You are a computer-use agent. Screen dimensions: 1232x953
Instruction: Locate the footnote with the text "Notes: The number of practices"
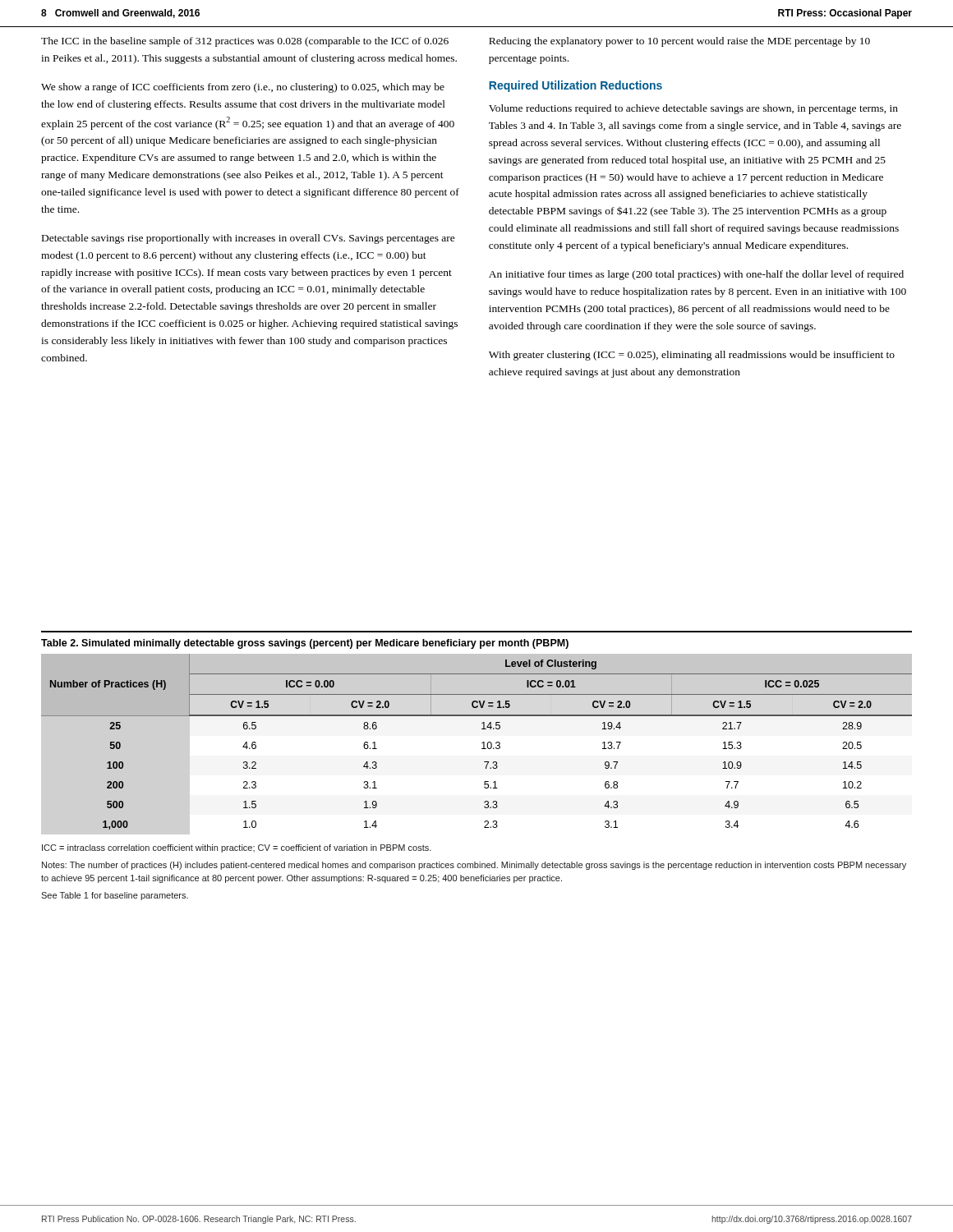click(474, 871)
